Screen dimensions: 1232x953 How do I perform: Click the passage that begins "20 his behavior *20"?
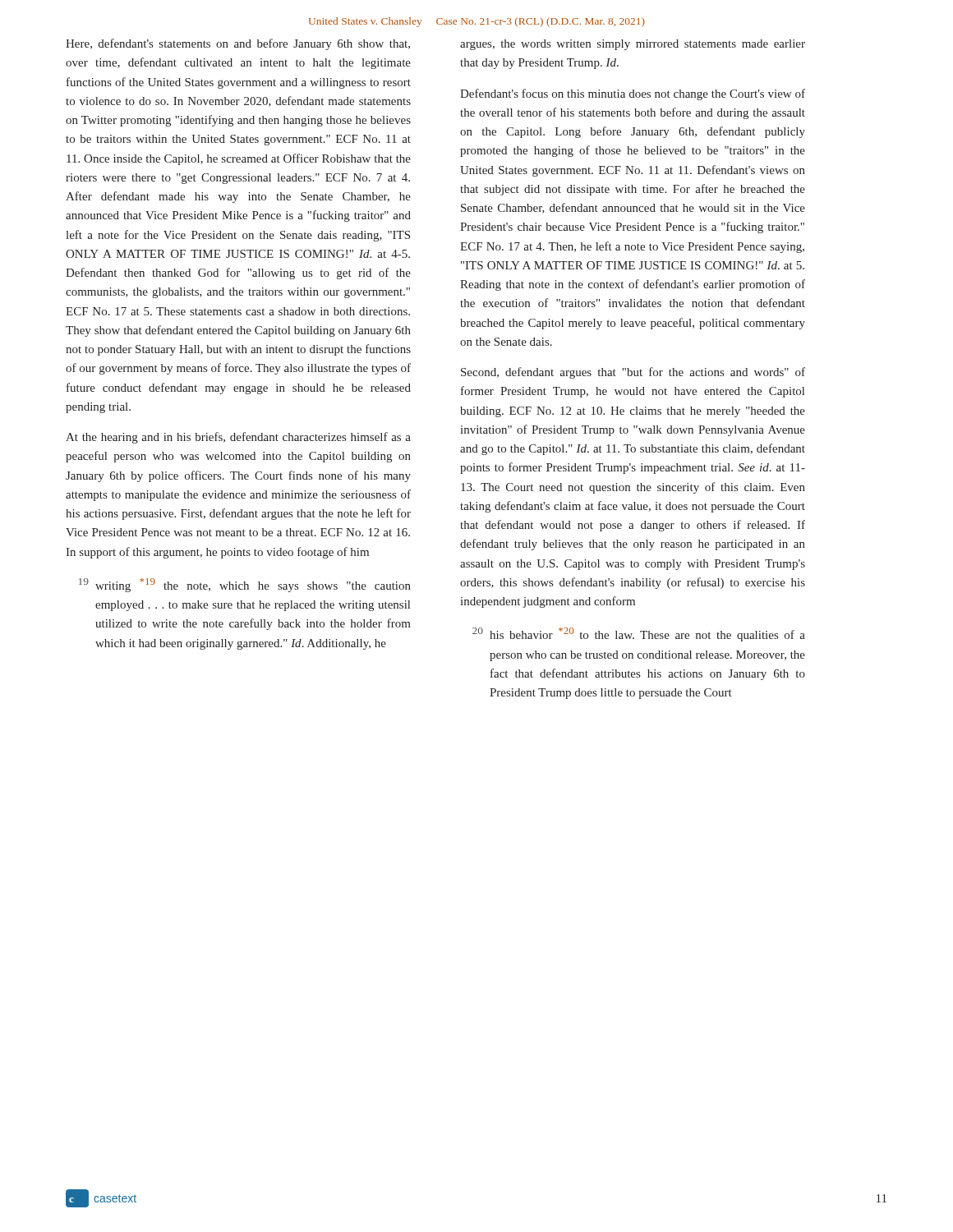[633, 663]
